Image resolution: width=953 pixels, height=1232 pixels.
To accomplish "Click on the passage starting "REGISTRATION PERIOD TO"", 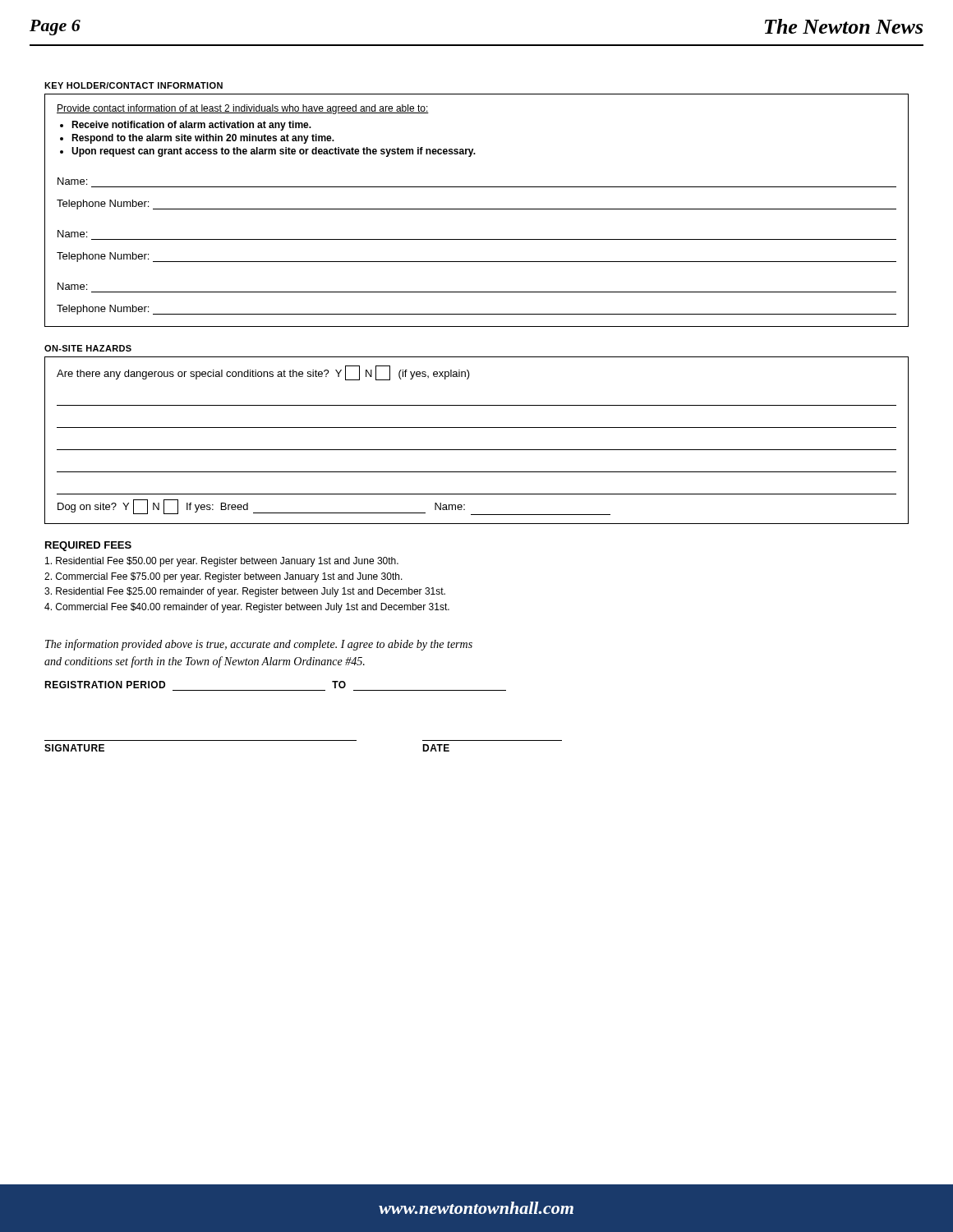I will pos(275,684).
